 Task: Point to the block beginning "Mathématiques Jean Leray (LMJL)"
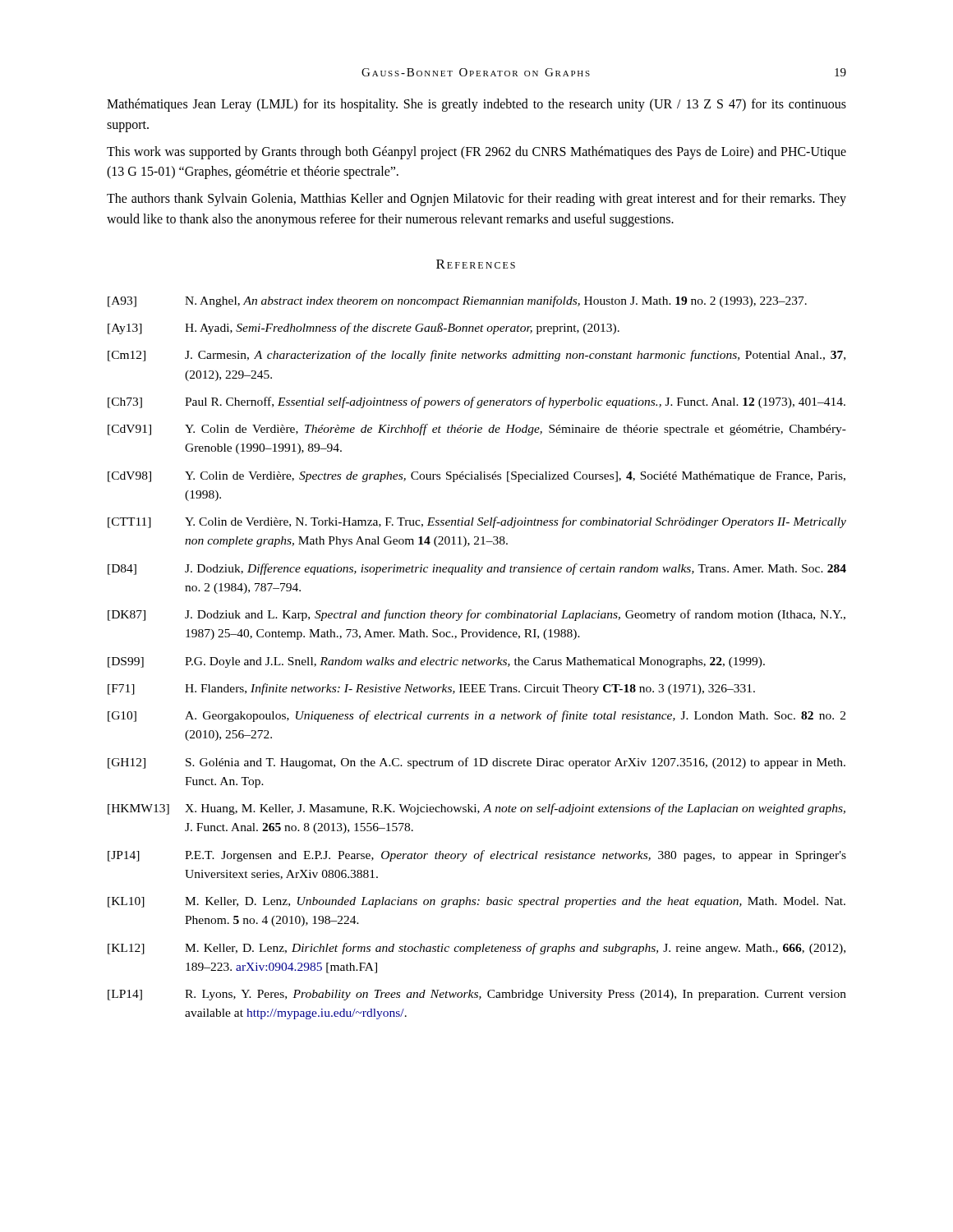pos(476,162)
